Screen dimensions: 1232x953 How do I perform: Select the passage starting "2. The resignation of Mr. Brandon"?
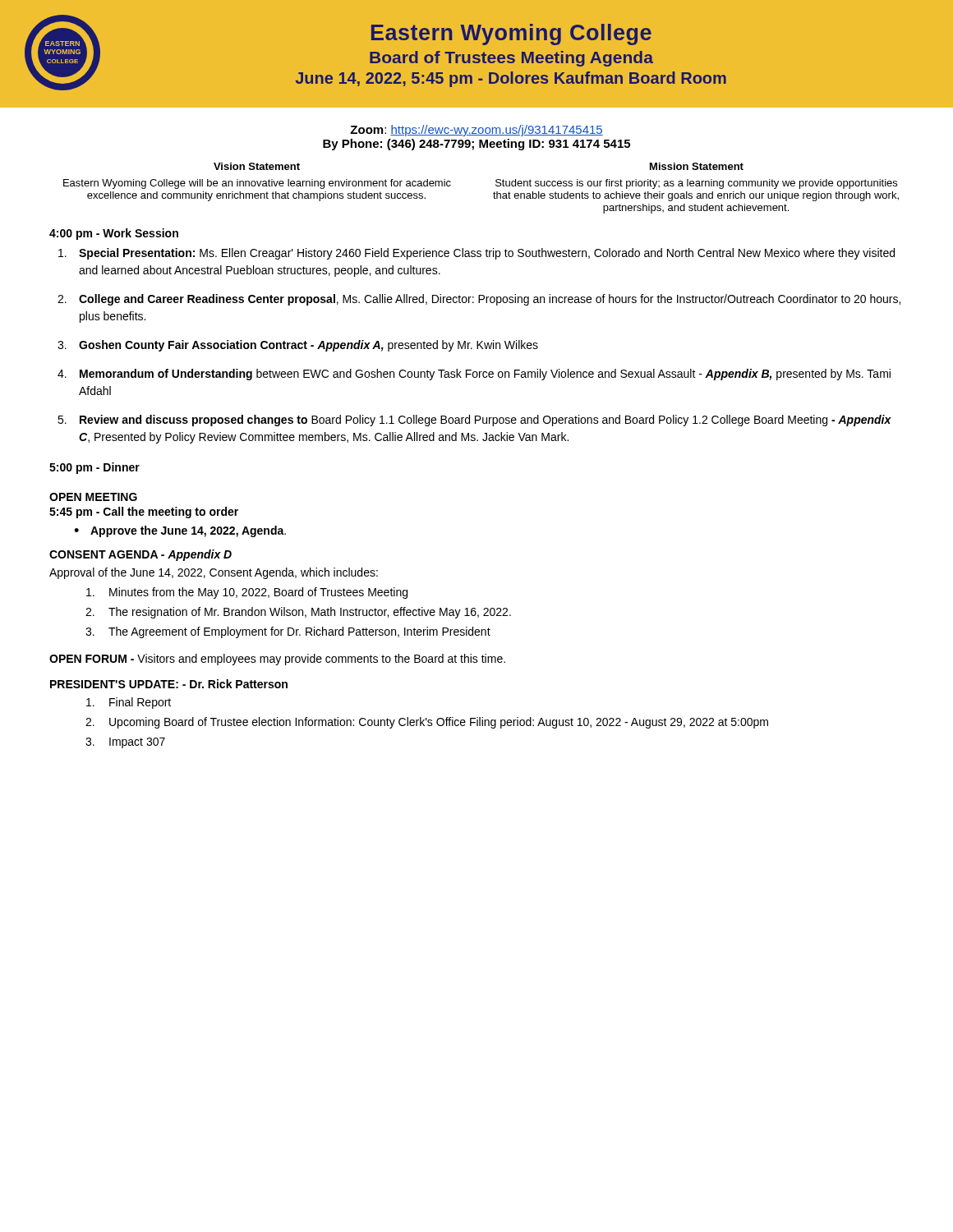(x=299, y=612)
